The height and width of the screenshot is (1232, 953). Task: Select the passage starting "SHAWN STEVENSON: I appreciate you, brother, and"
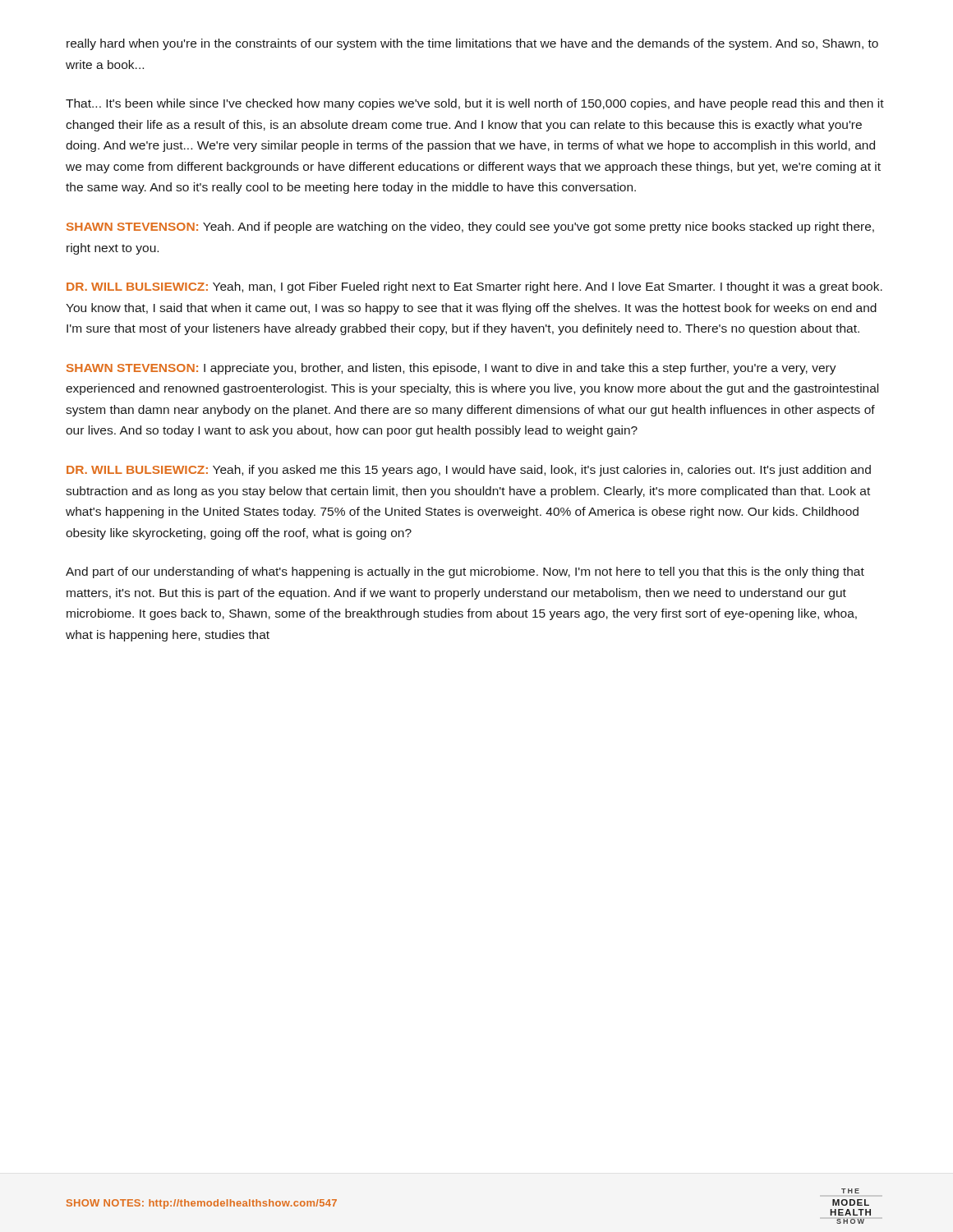(473, 399)
